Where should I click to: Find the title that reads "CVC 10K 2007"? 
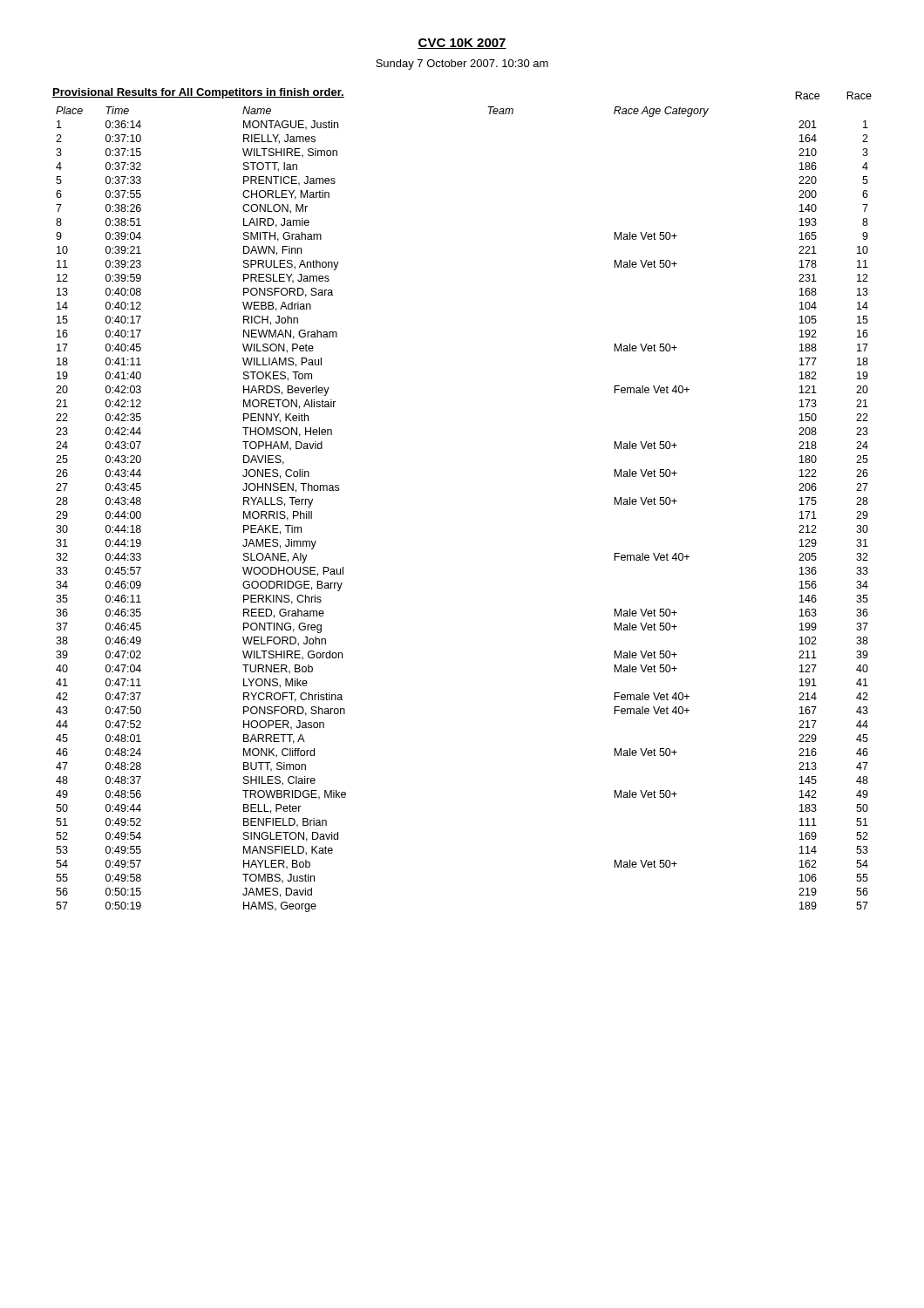(x=462, y=42)
